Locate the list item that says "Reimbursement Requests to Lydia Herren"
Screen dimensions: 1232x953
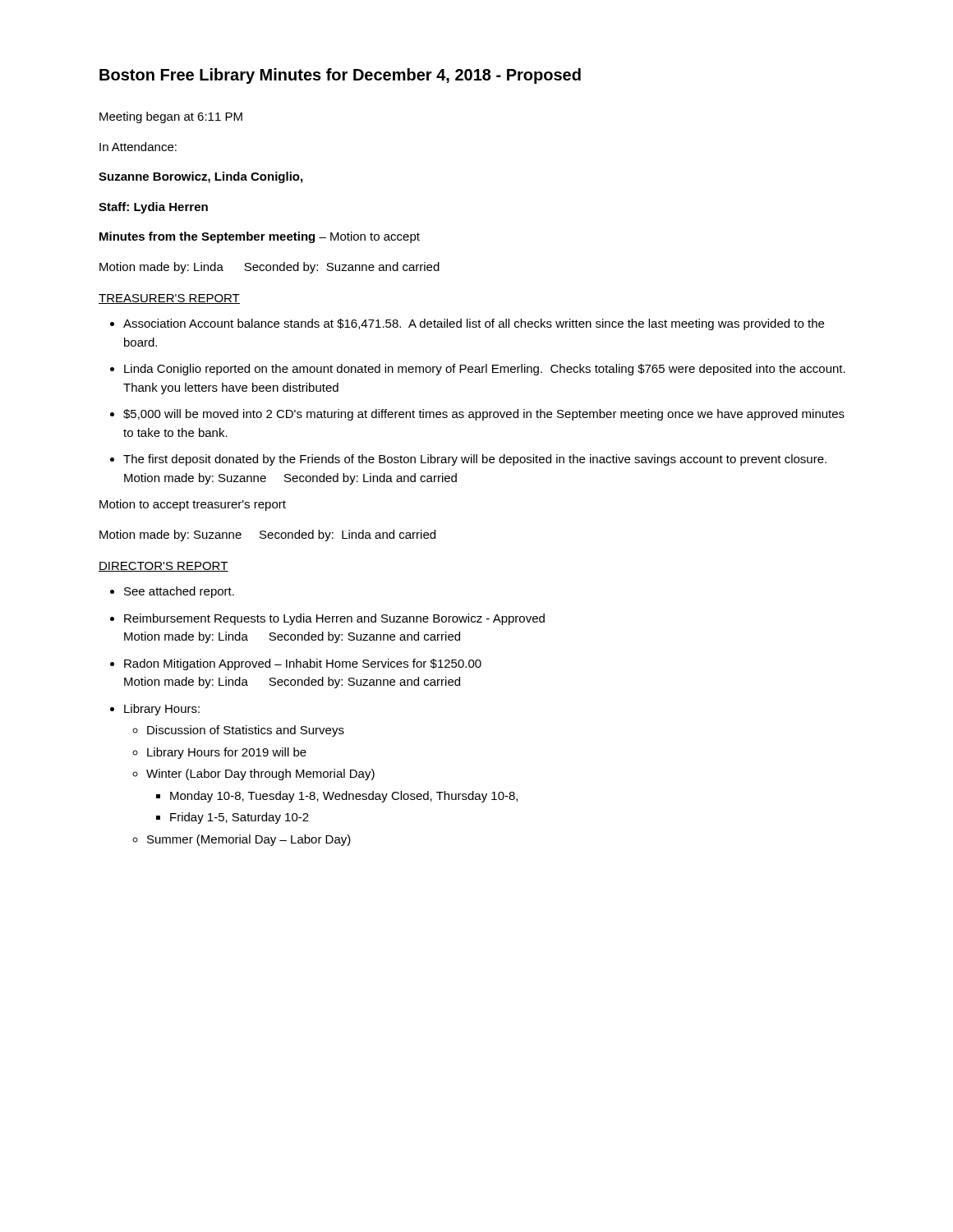(334, 627)
